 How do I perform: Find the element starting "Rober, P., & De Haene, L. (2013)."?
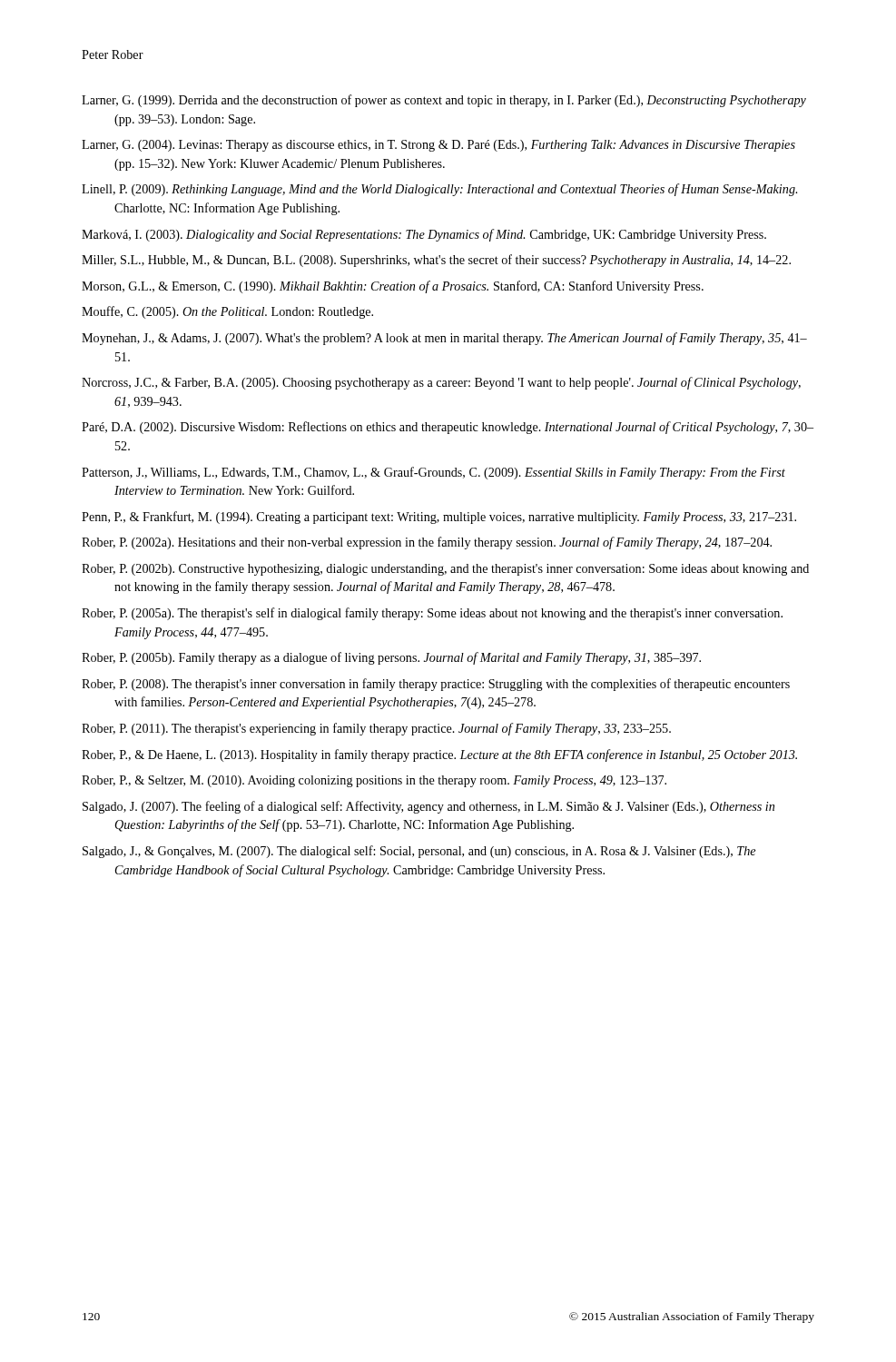pyautogui.click(x=440, y=754)
